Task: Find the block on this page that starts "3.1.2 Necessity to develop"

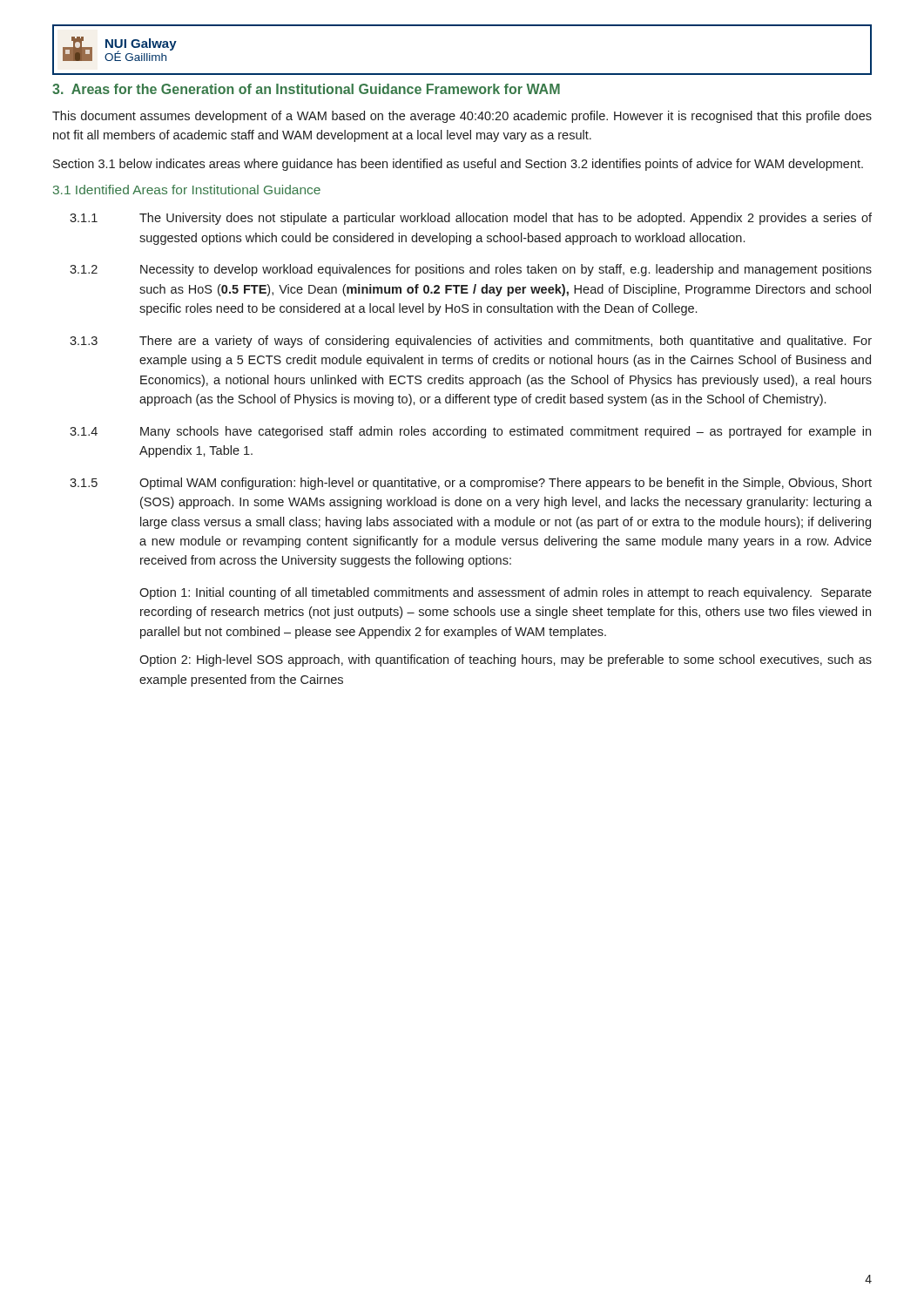Action: pyautogui.click(x=471, y=289)
